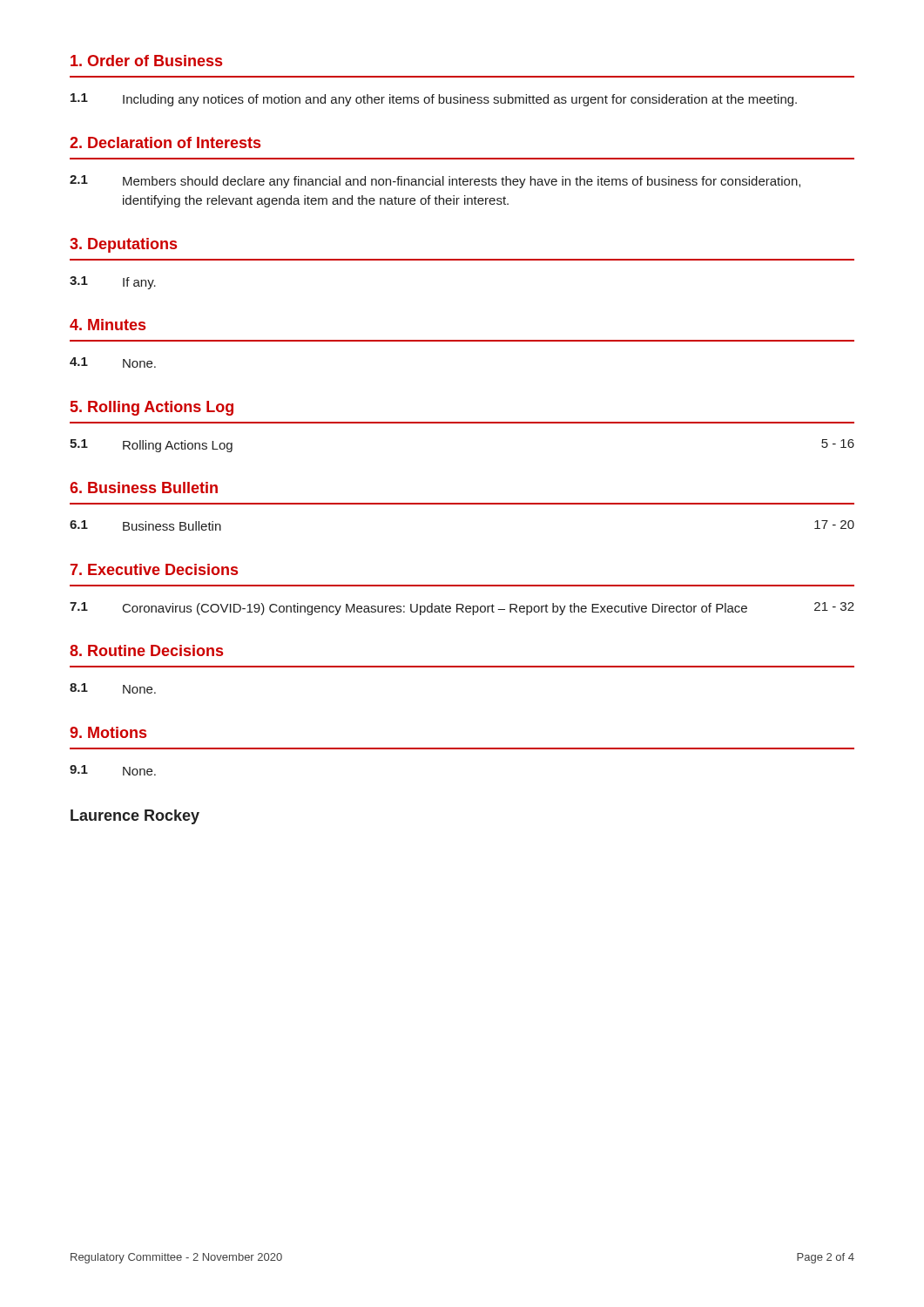Click on the section header with the text "6. Business Bulletin"

click(x=144, y=488)
